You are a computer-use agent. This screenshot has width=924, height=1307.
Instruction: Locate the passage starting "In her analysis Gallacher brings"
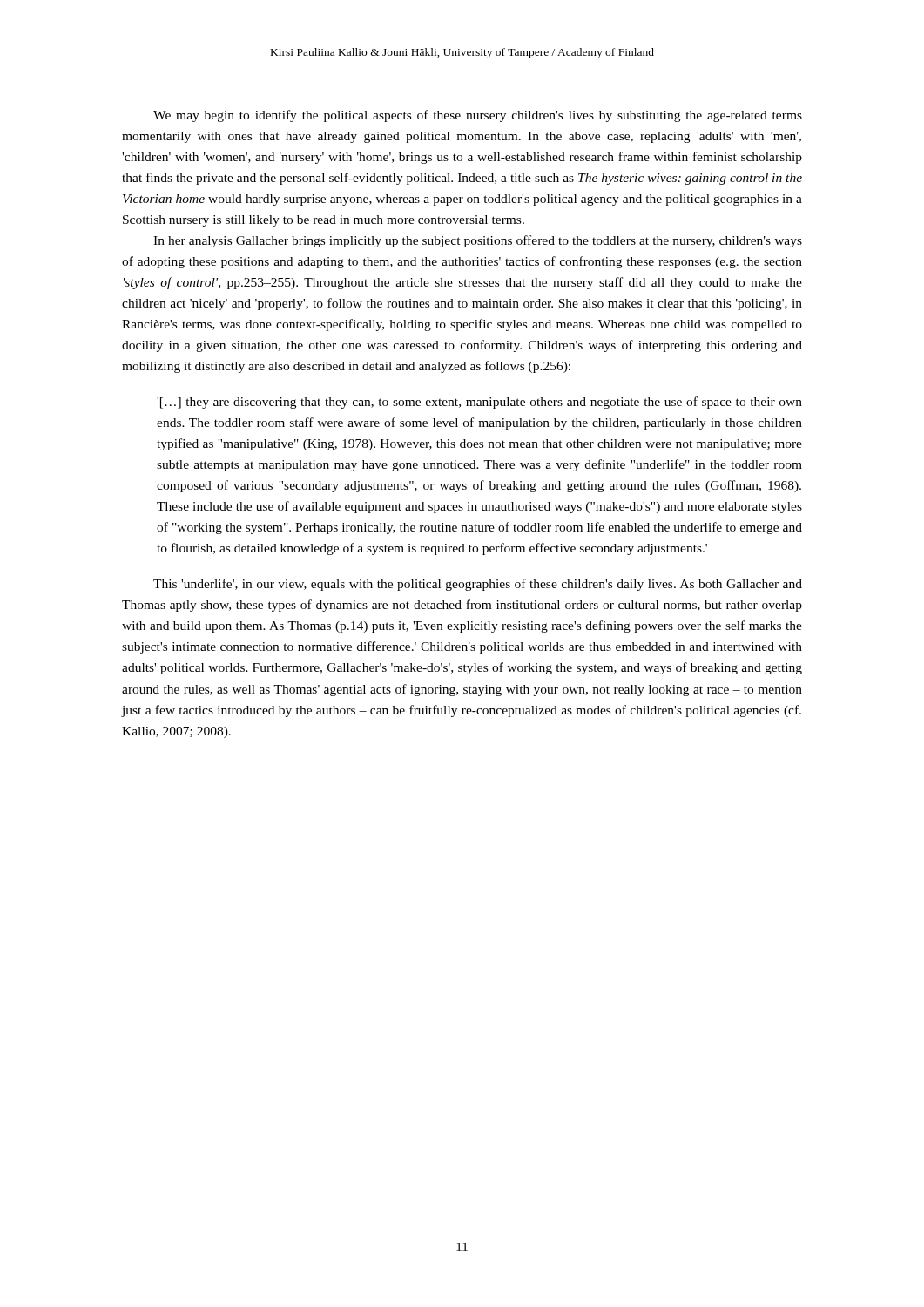pos(462,303)
